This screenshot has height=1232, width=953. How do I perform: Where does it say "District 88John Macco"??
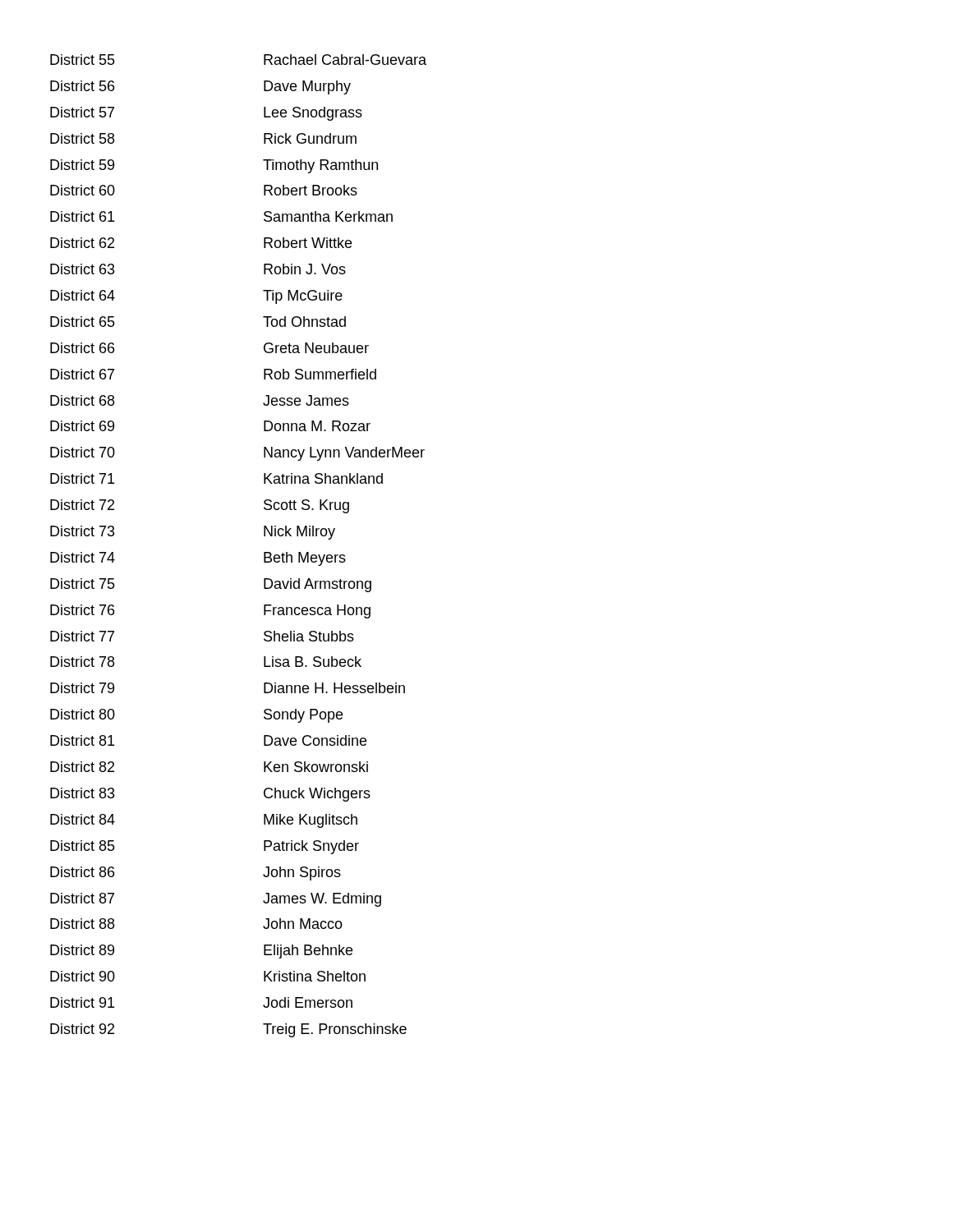[81, 924]
